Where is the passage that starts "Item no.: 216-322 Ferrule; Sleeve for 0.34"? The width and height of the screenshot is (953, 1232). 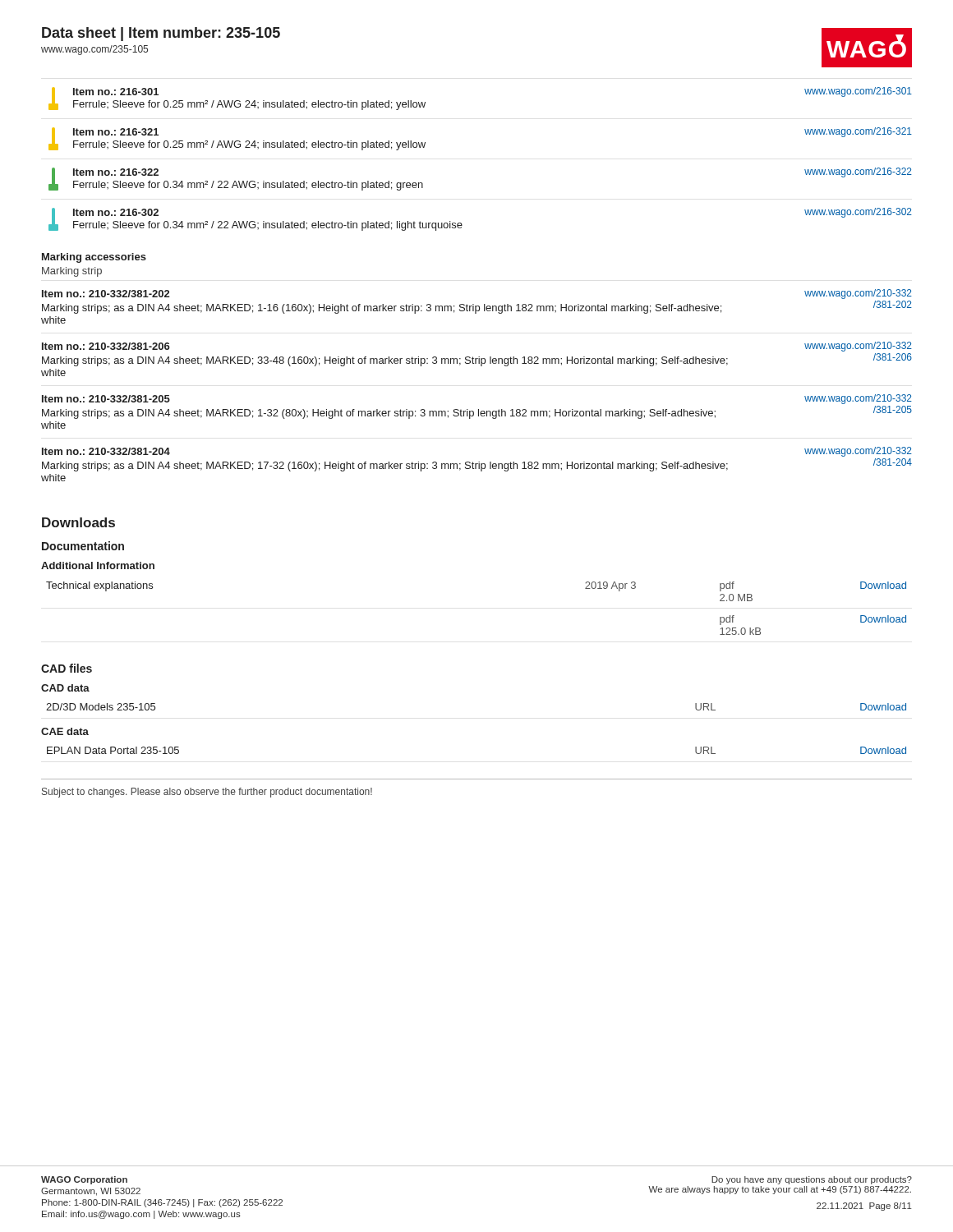tap(140, 183)
